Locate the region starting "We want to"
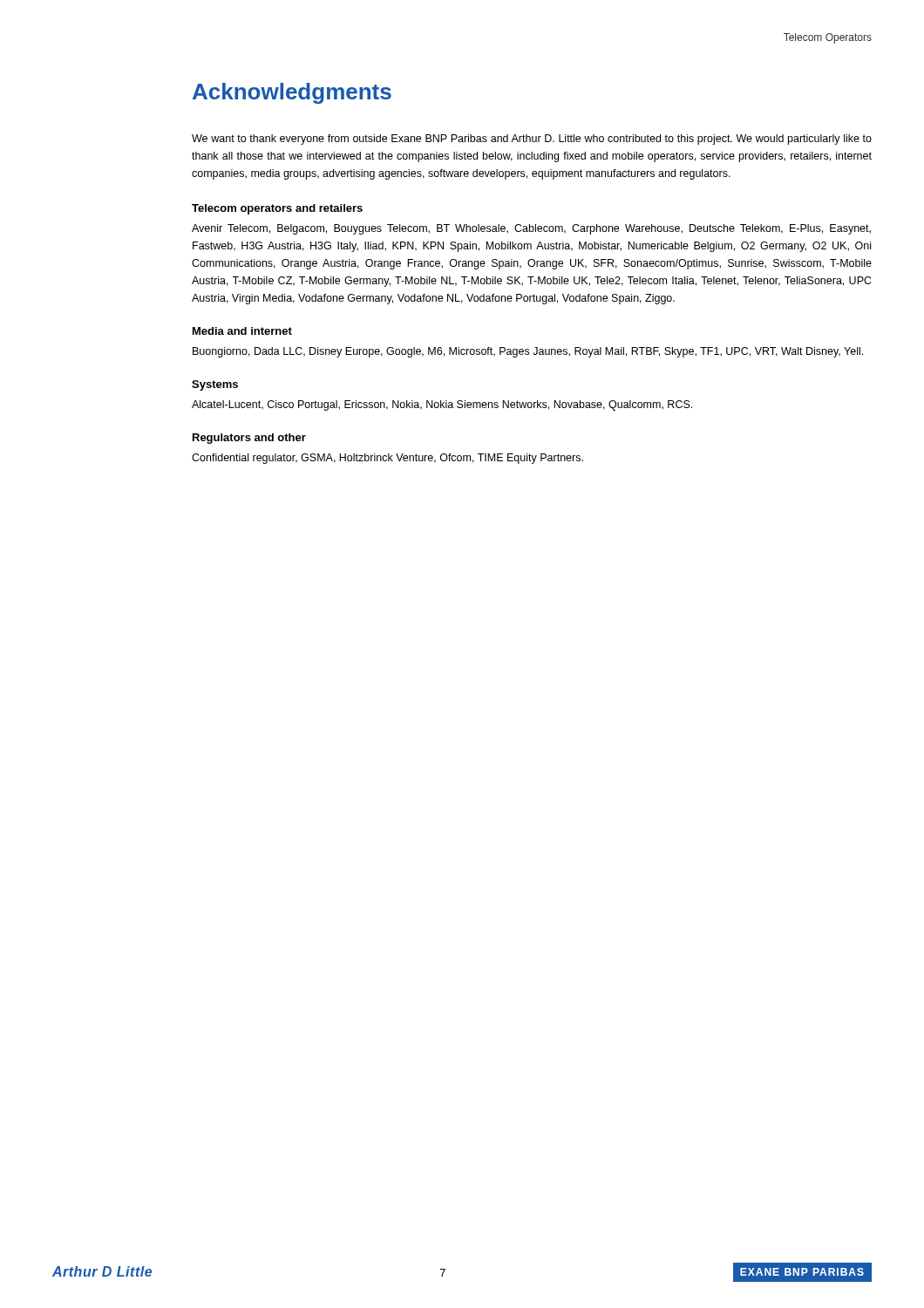The image size is (924, 1308). [x=532, y=156]
